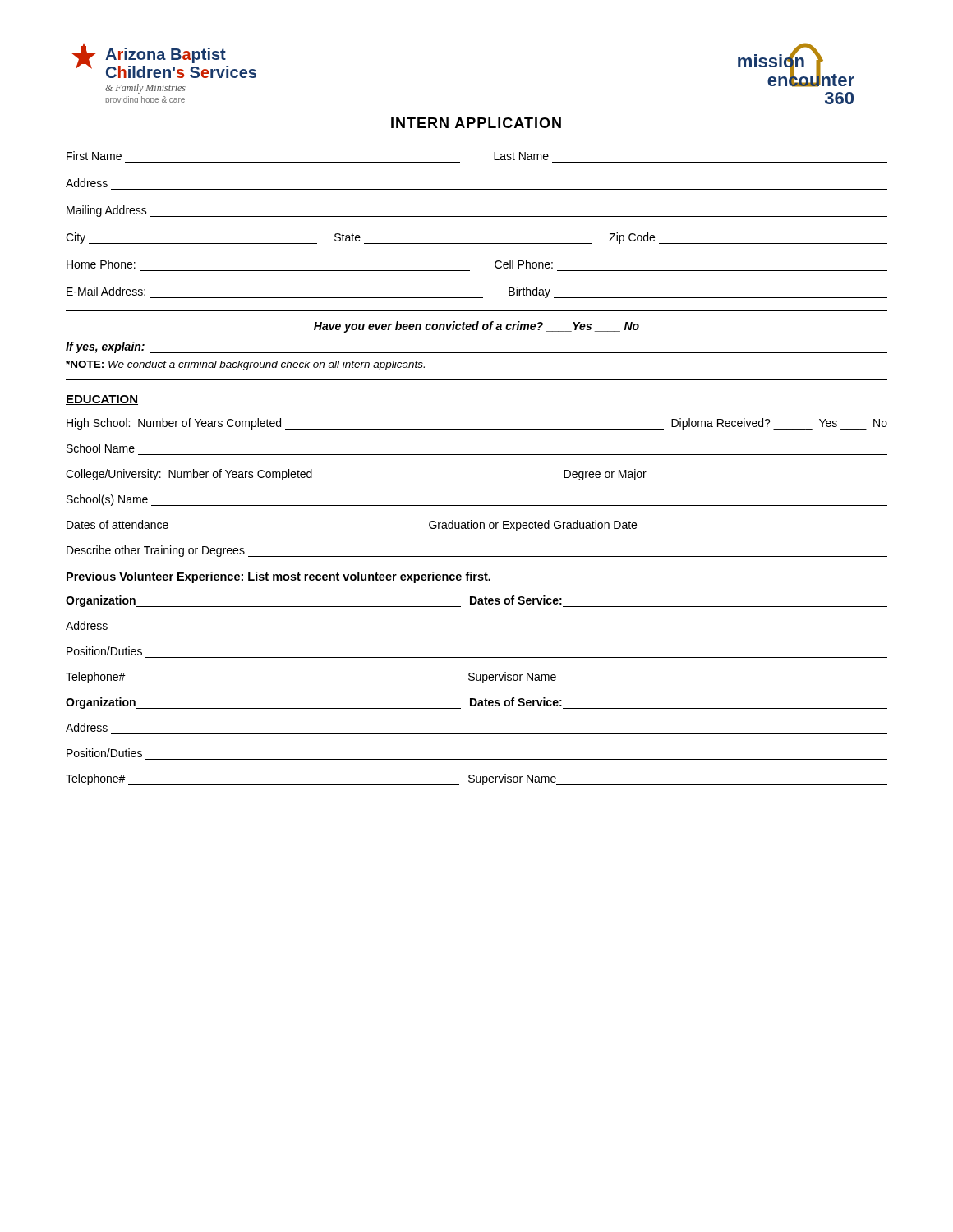
Task: Click on the text starting "NOTE: We conduct a criminal"
Action: tap(246, 364)
